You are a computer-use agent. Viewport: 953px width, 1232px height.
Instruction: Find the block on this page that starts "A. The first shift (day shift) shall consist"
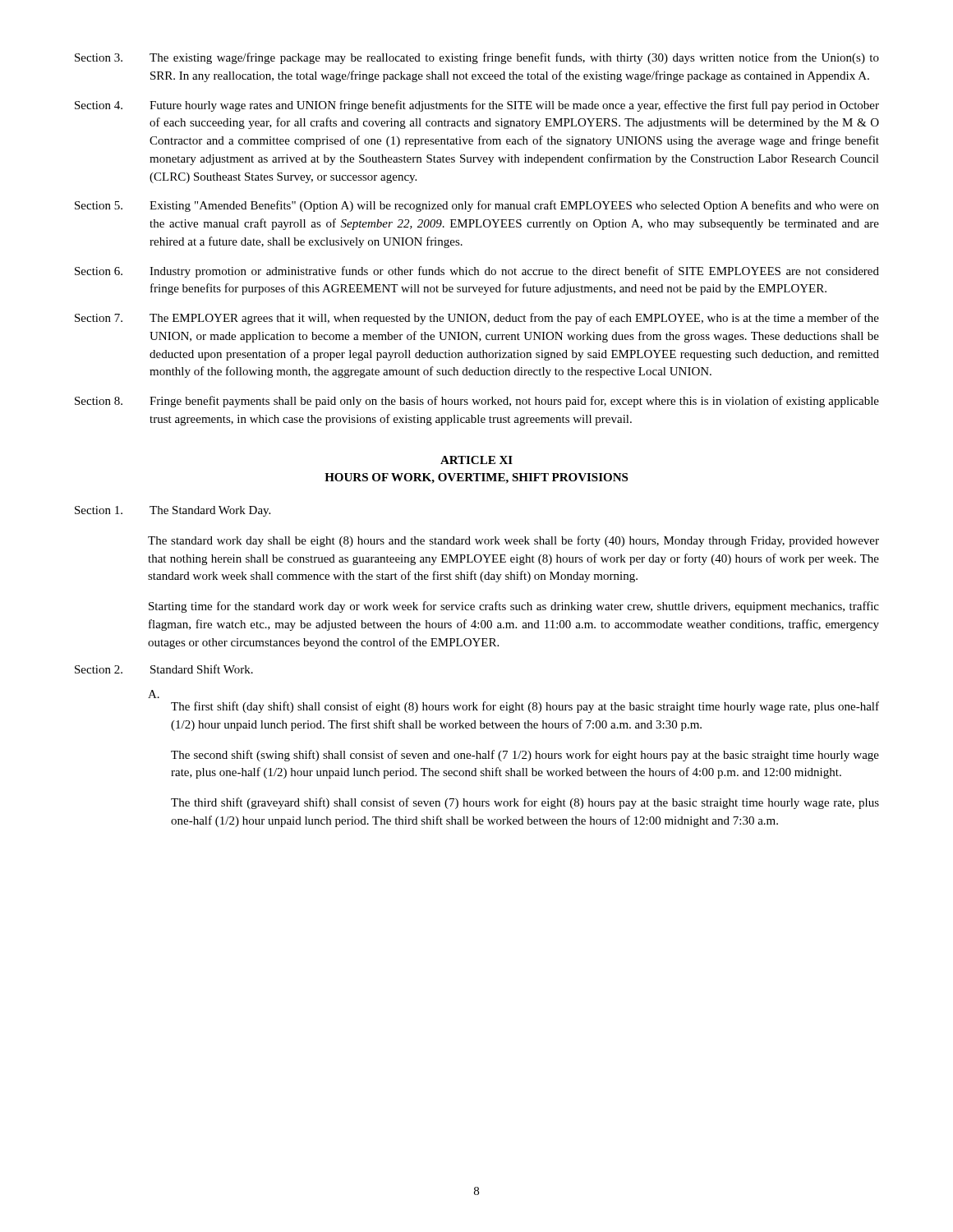513,758
